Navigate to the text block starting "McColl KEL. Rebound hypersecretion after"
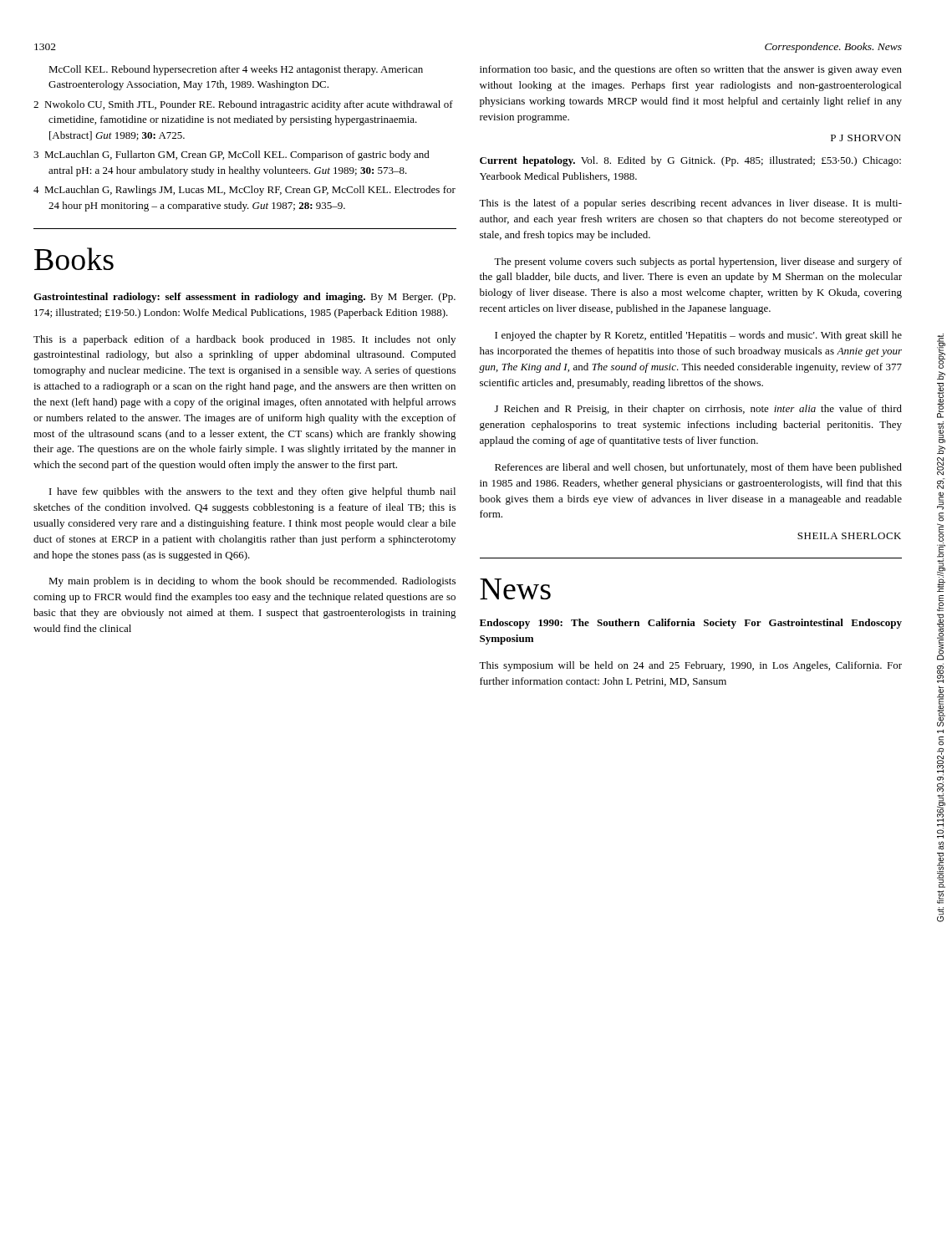952x1254 pixels. 236,77
